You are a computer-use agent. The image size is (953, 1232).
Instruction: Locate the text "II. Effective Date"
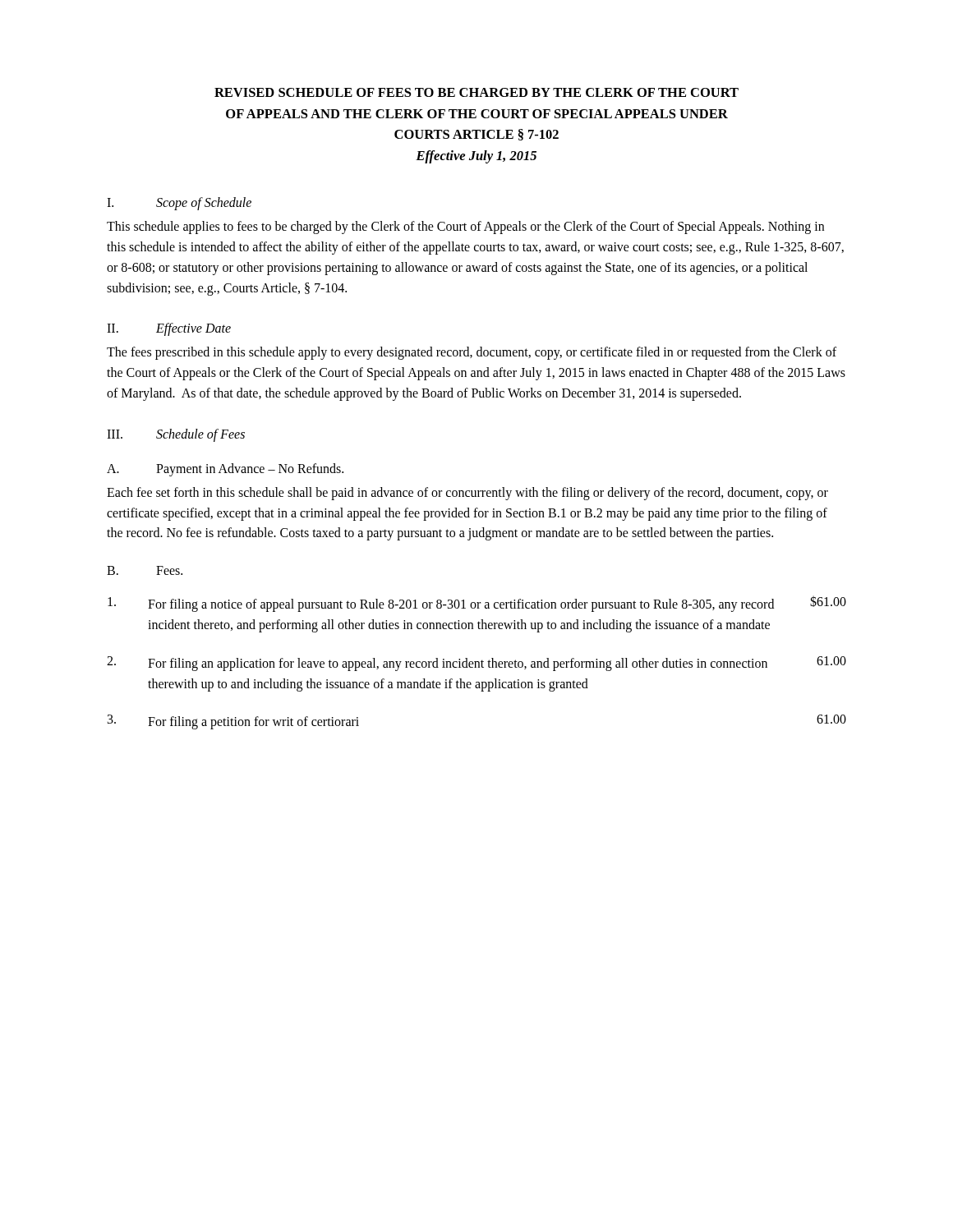pos(169,329)
